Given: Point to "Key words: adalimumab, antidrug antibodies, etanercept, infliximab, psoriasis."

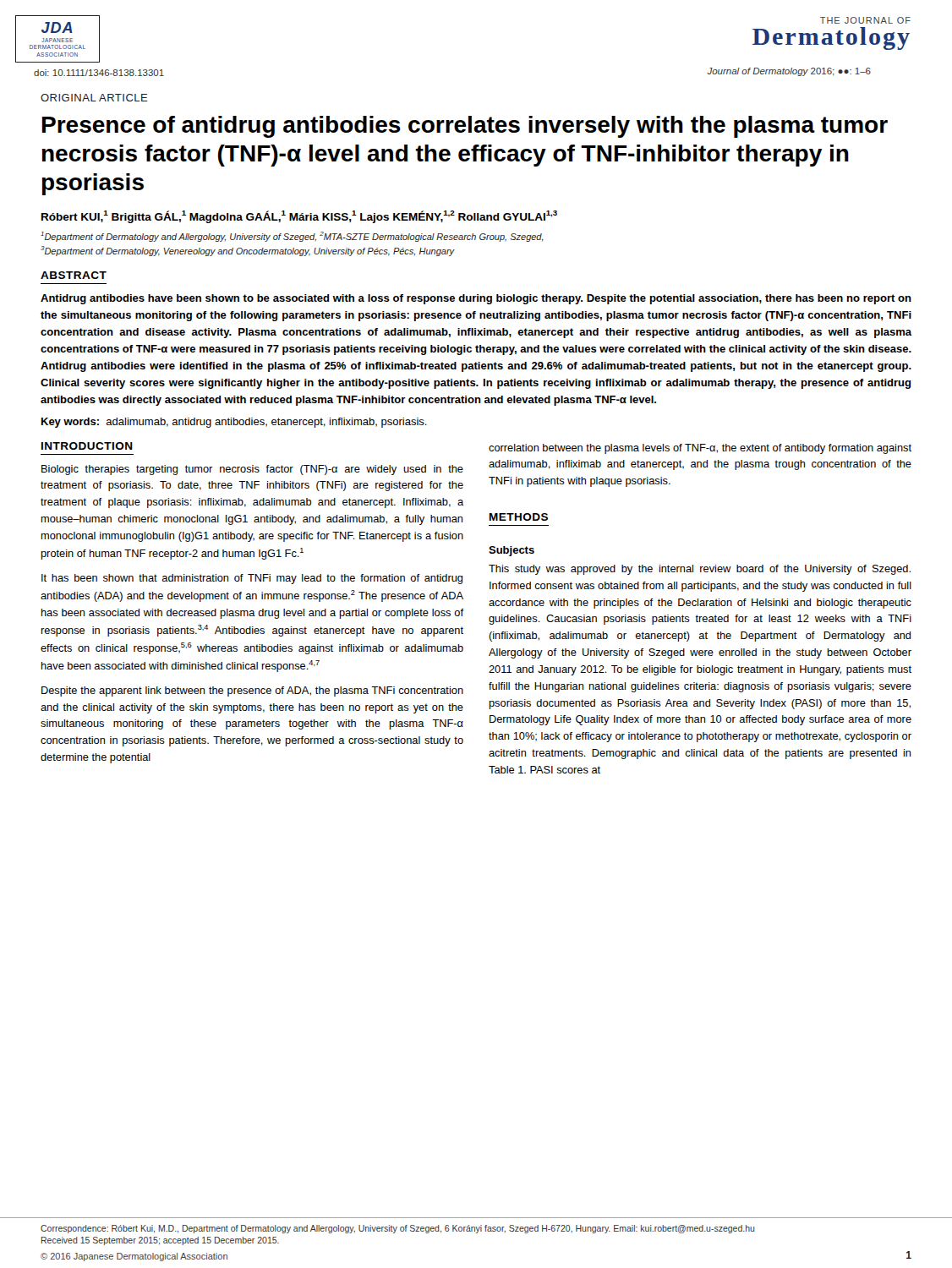Looking at the screenshot, I should (x=234, y=421).
